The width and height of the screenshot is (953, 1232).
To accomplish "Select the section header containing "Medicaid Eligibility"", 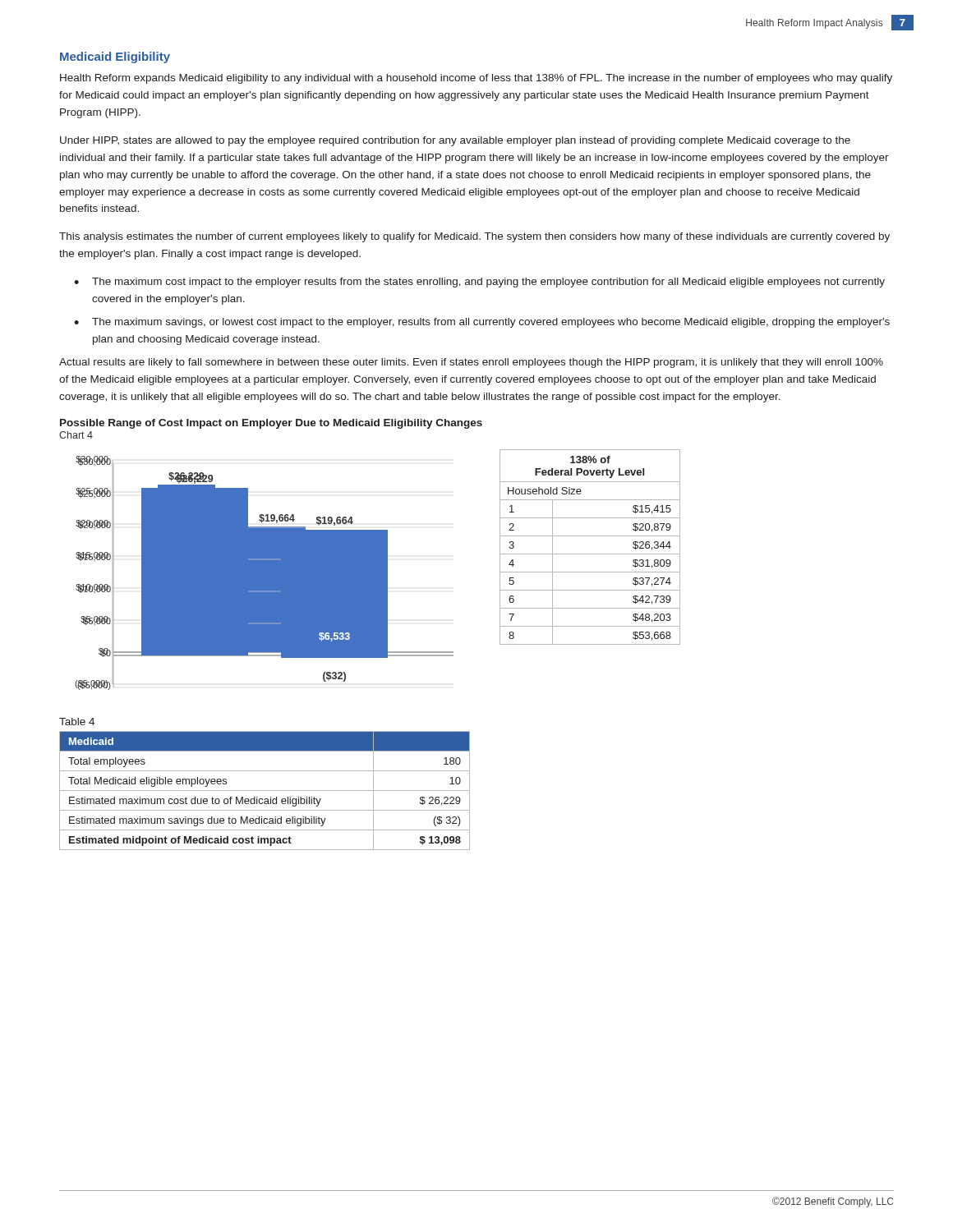I will tap(115, 56).
